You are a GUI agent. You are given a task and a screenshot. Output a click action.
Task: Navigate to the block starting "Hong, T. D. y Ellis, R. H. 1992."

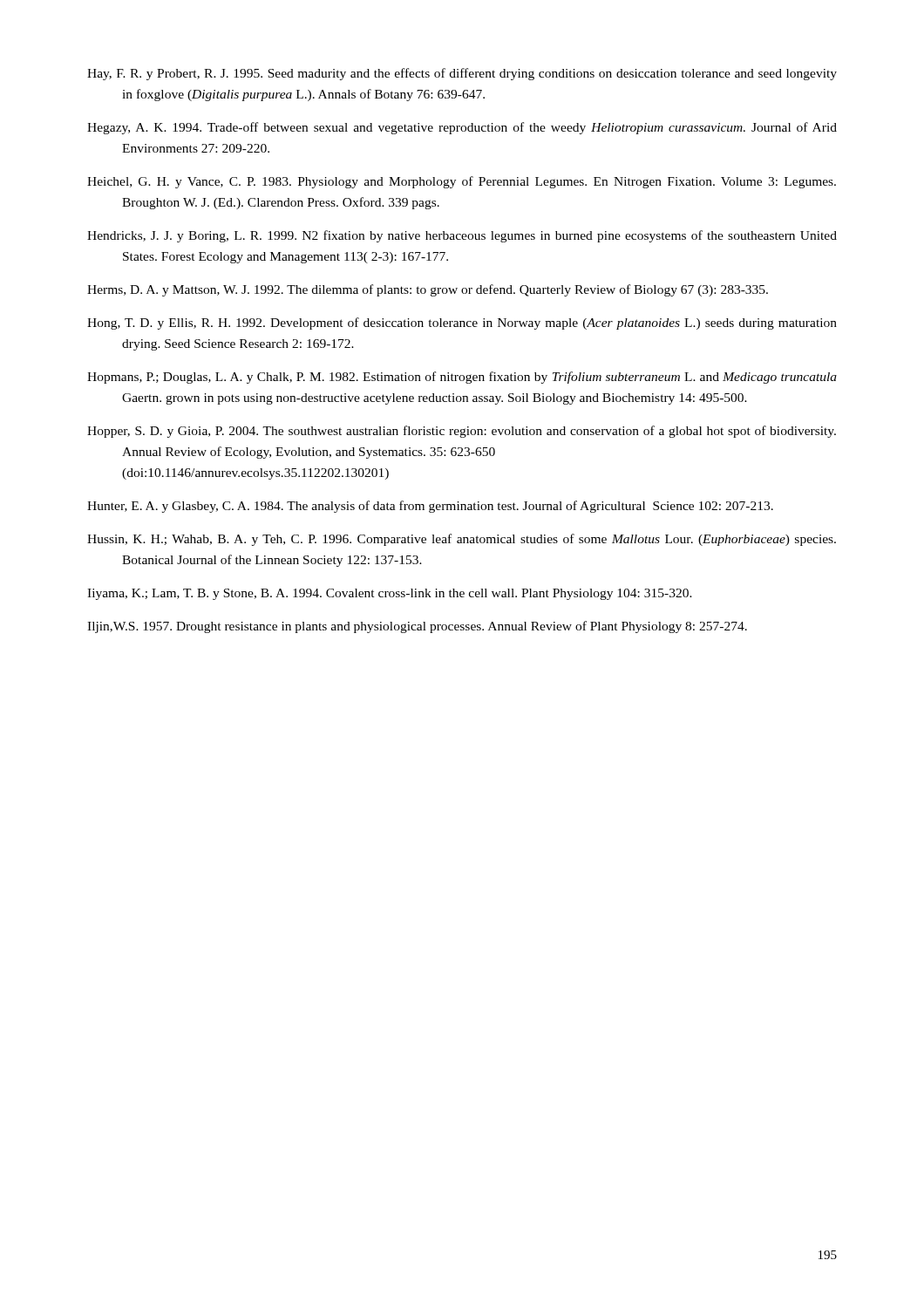tap(462, 333)
